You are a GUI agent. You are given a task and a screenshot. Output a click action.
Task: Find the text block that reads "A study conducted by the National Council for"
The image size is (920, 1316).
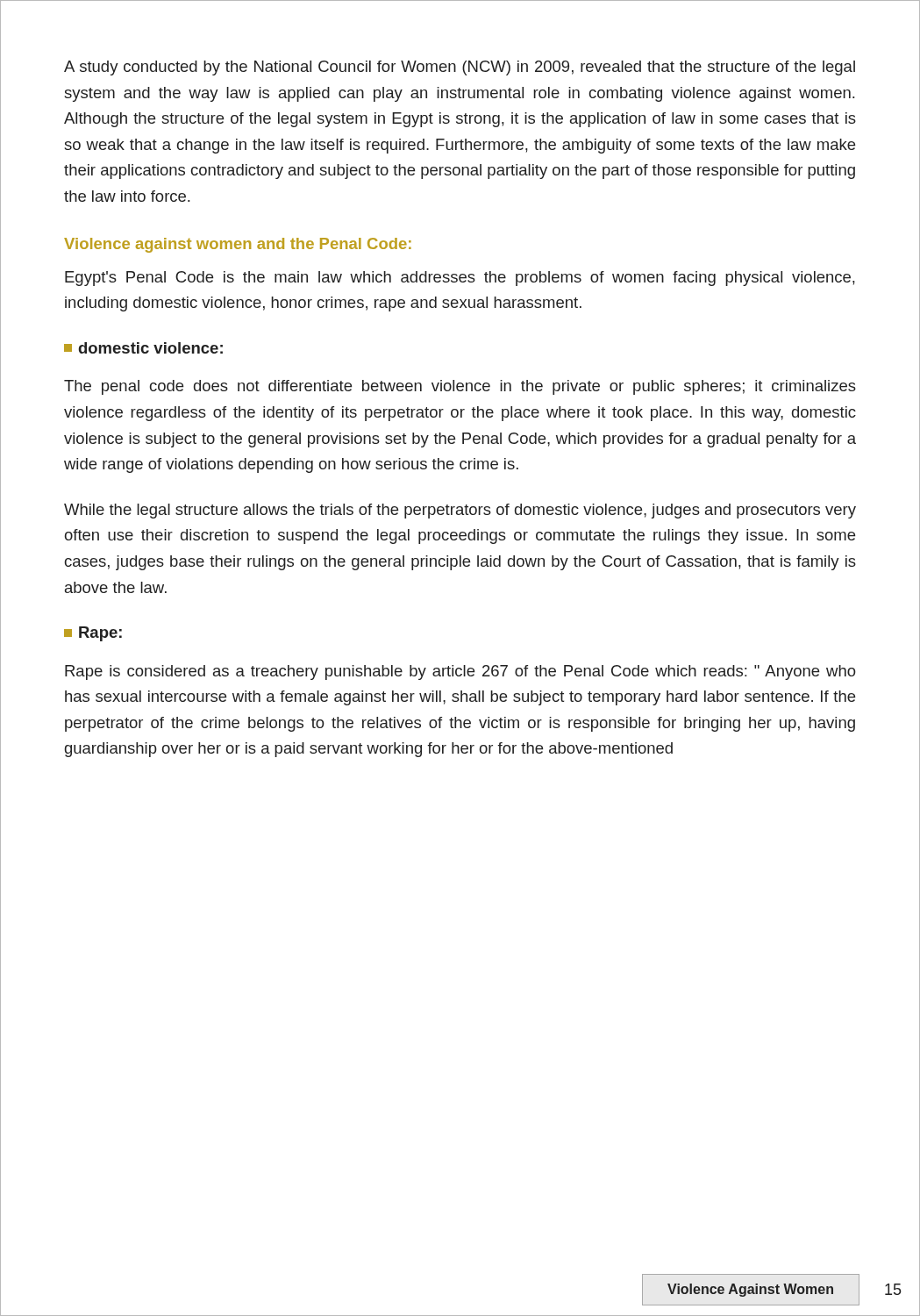[x=460, y=131]
